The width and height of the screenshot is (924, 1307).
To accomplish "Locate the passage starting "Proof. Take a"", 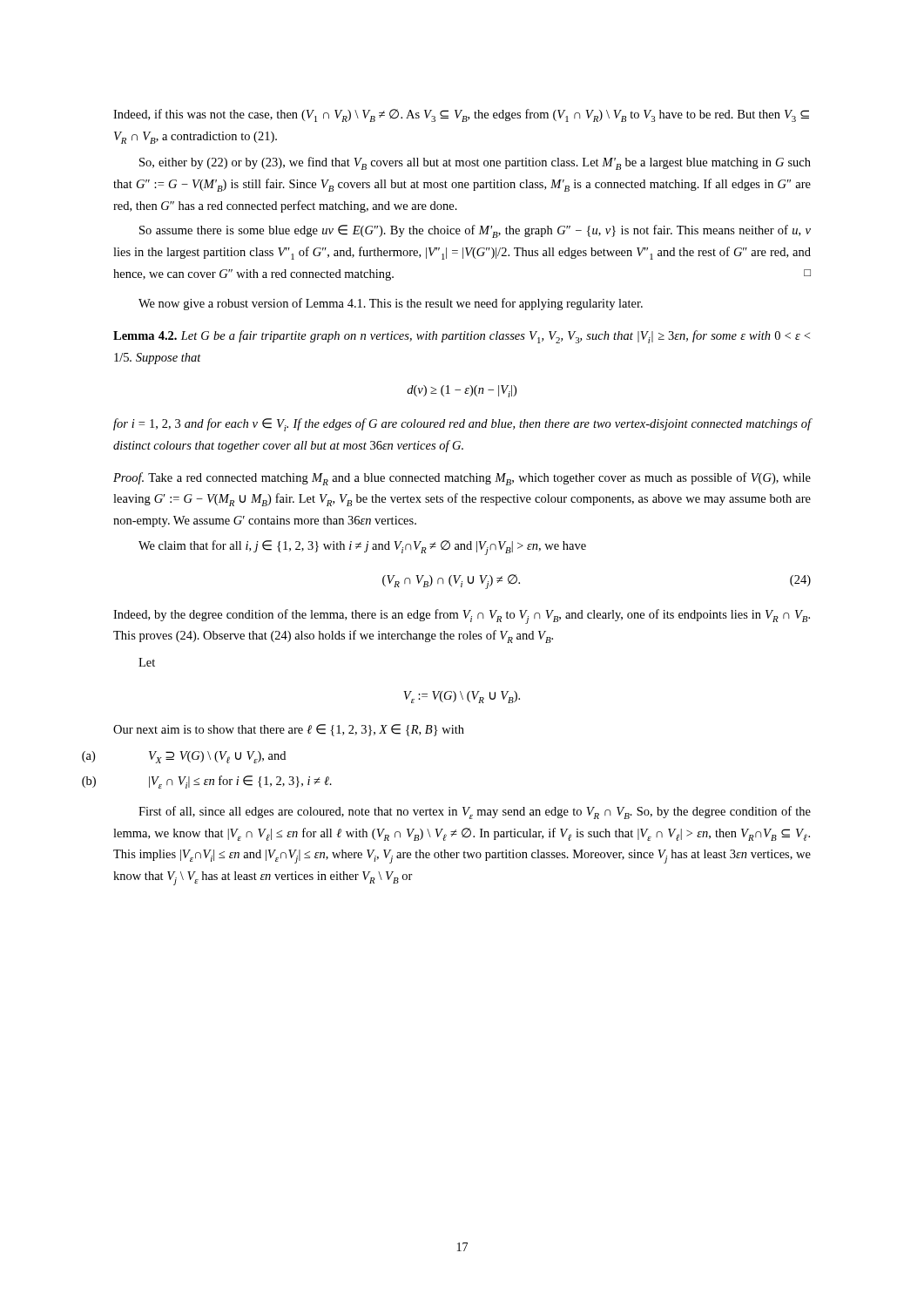I will tap(462, 499).
